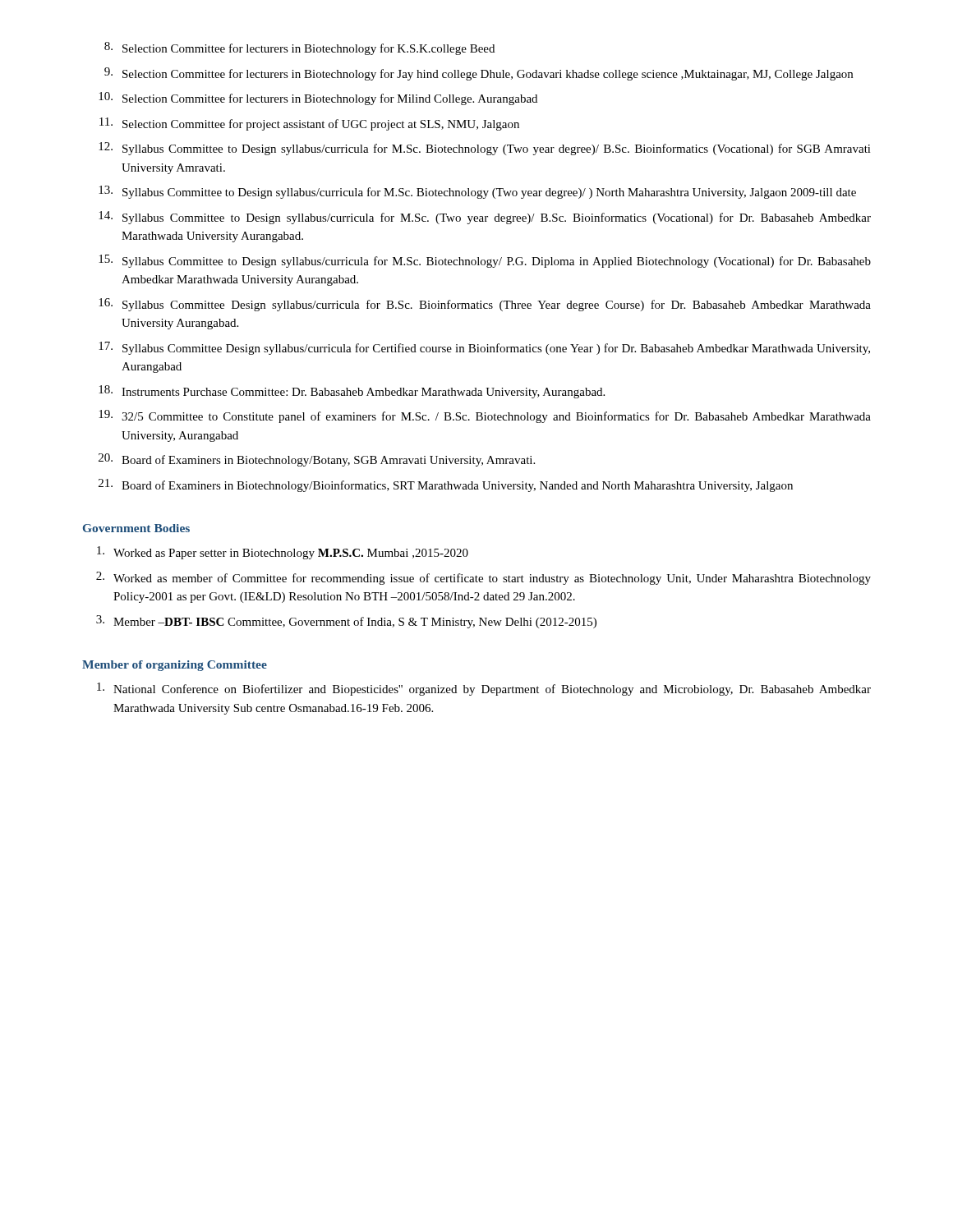Viewport: 953px width, 1232px height.
Task: Find the block starting "18. Instruments Purchase Committee: Dr. Babasaheb Ambedkar"
Action: (x=476, y=392)
